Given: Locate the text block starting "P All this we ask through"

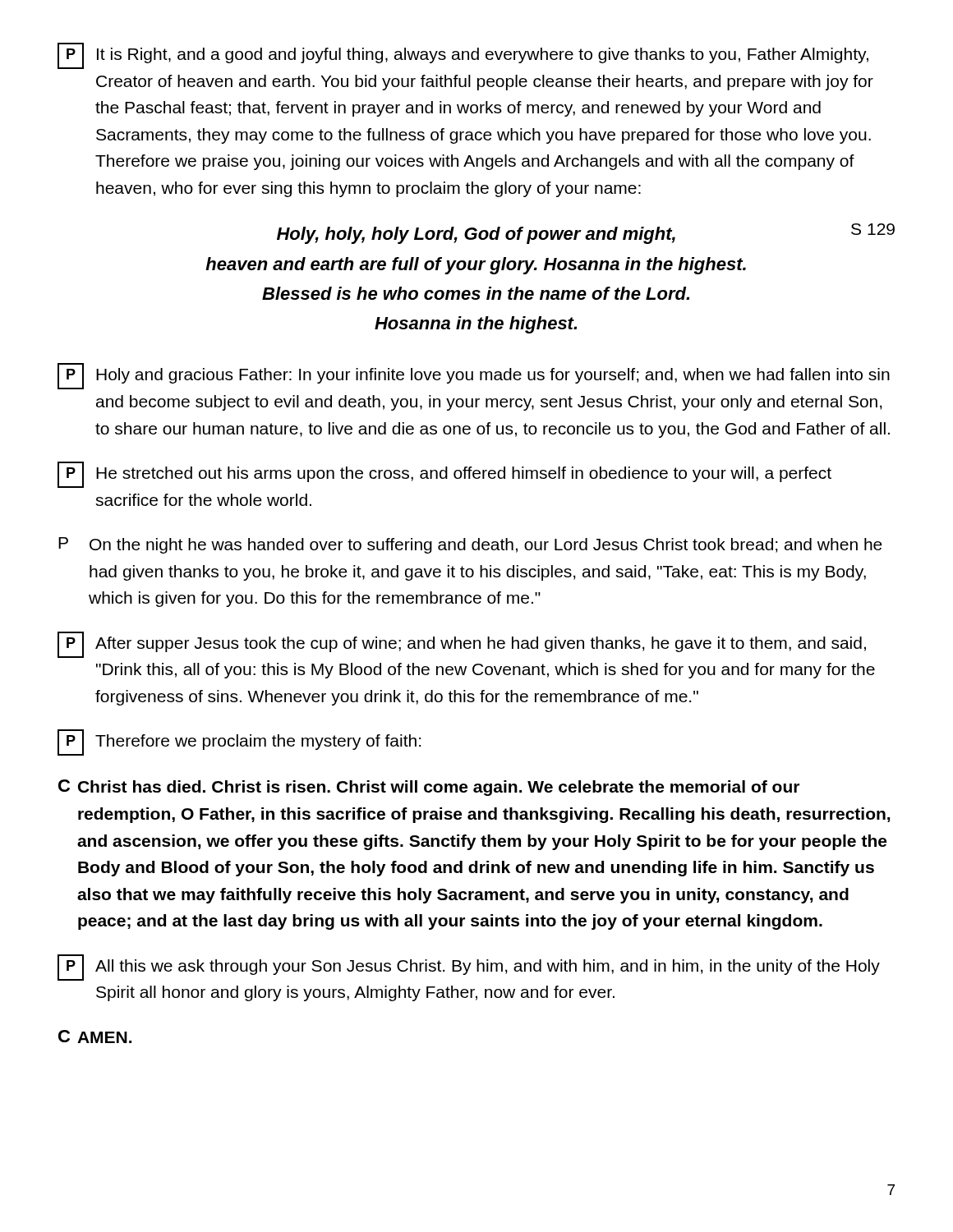Looking at the screenshot, I should click(x=476, y=979).
